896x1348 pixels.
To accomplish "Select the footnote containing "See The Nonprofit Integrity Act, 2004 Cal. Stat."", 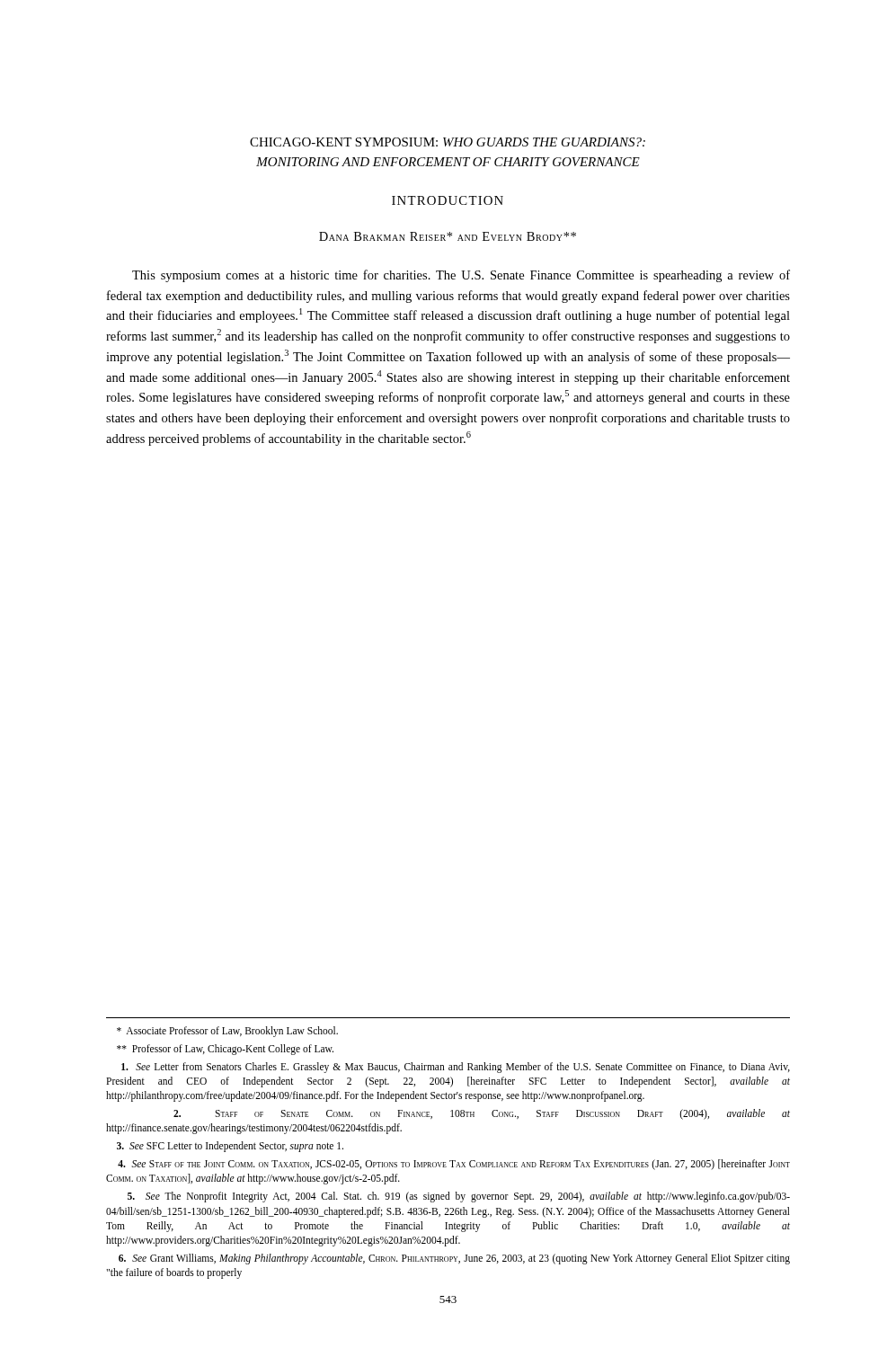I will pos(448,1218).
